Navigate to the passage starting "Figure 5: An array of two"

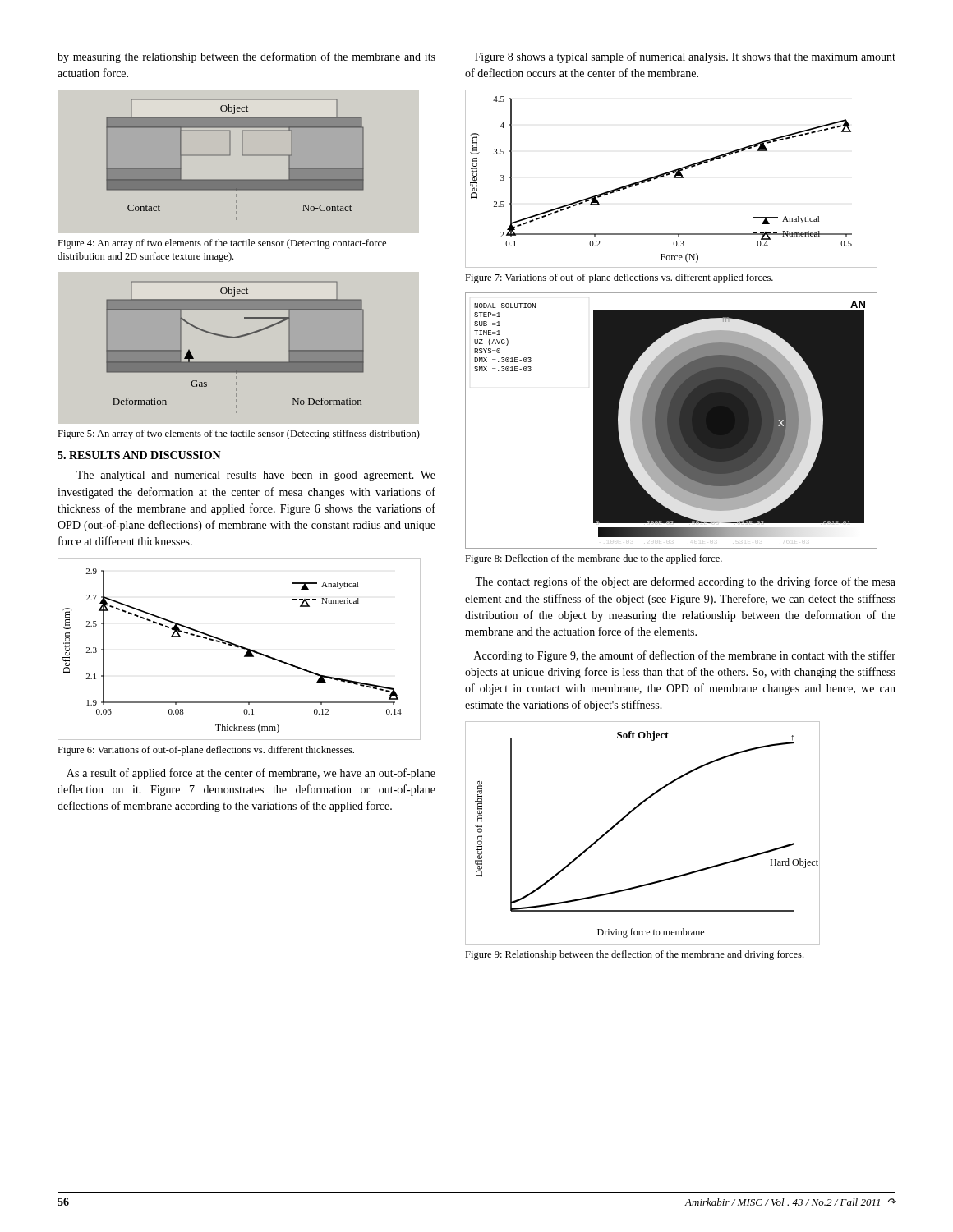point(239,434)
